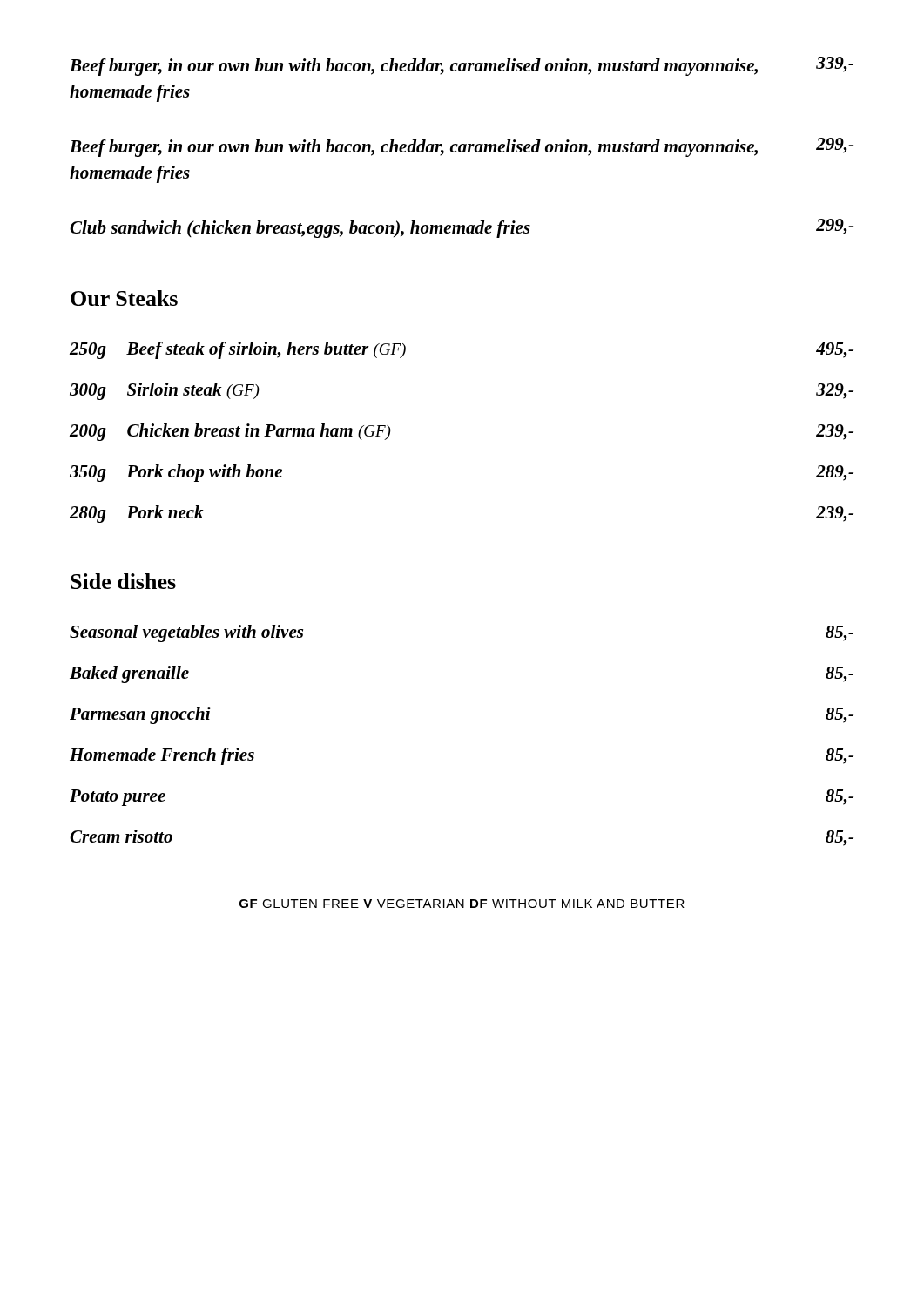Select the region starting "Cream risotto 85,-"
This screenshot has height=1307, width=924.
135,838
